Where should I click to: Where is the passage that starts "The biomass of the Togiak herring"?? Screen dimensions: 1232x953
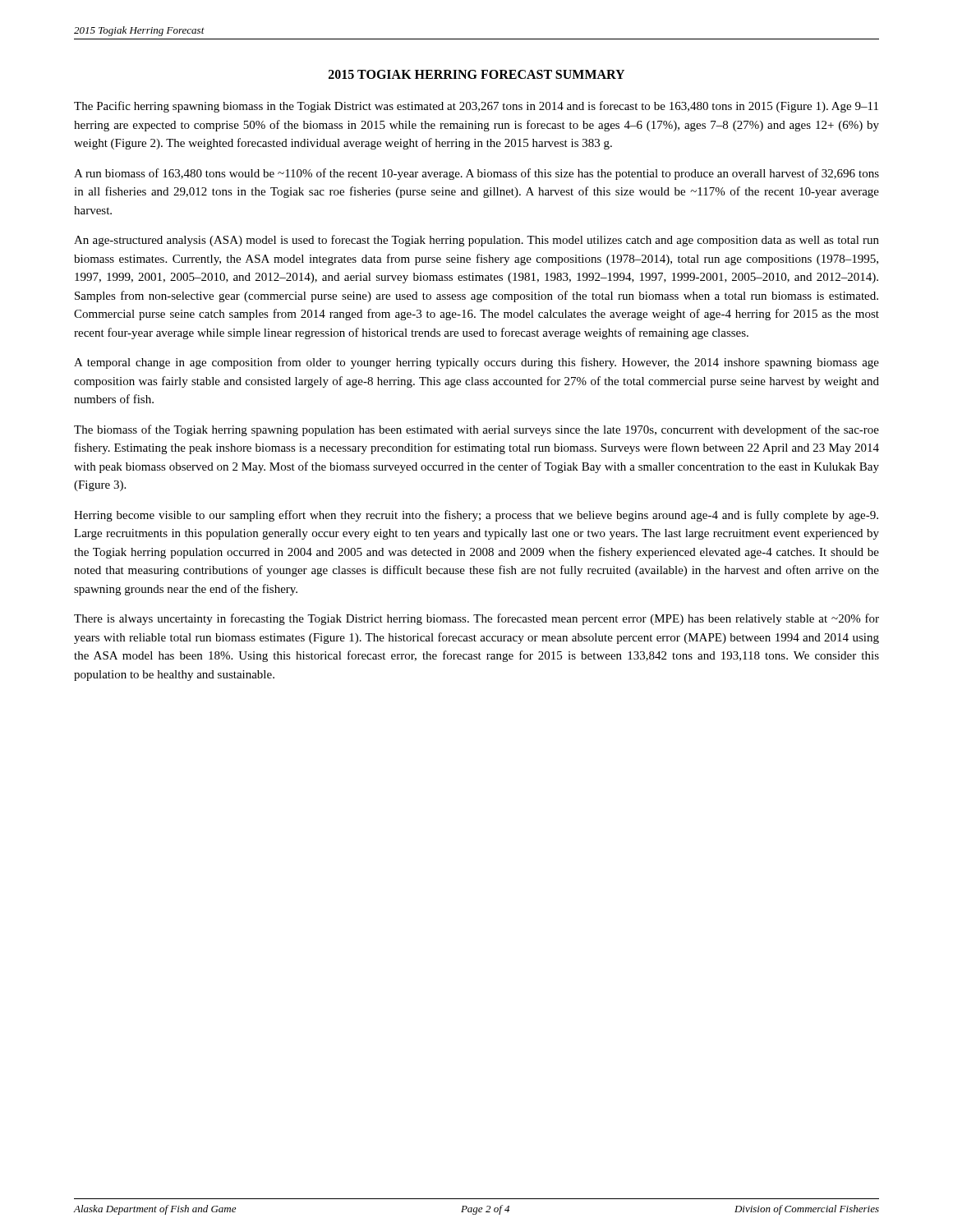pyautogui.click(x=476, y=457)
